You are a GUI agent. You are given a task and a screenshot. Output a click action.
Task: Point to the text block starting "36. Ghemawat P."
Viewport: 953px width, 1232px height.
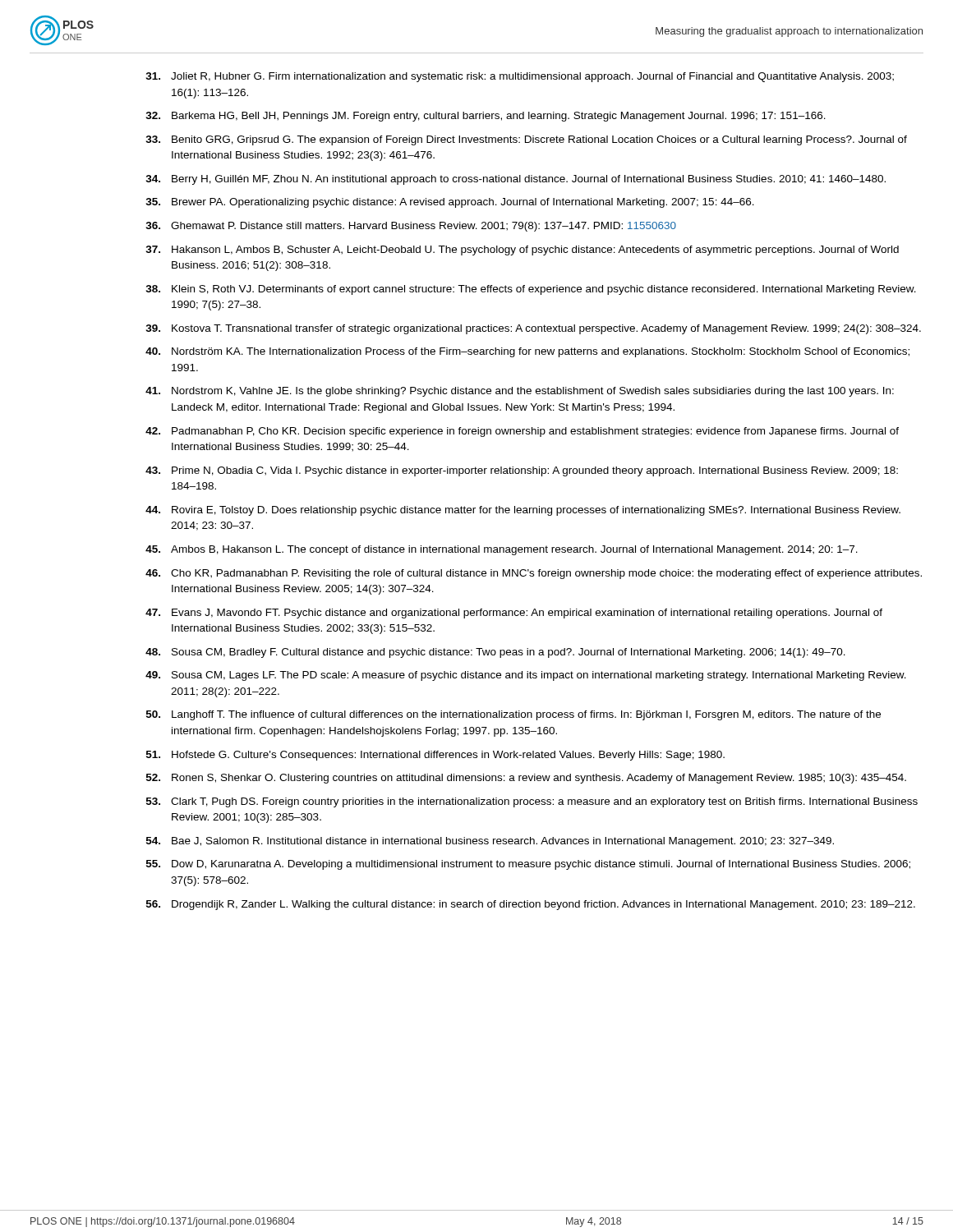pyautogui.click(x=387, y=226)
